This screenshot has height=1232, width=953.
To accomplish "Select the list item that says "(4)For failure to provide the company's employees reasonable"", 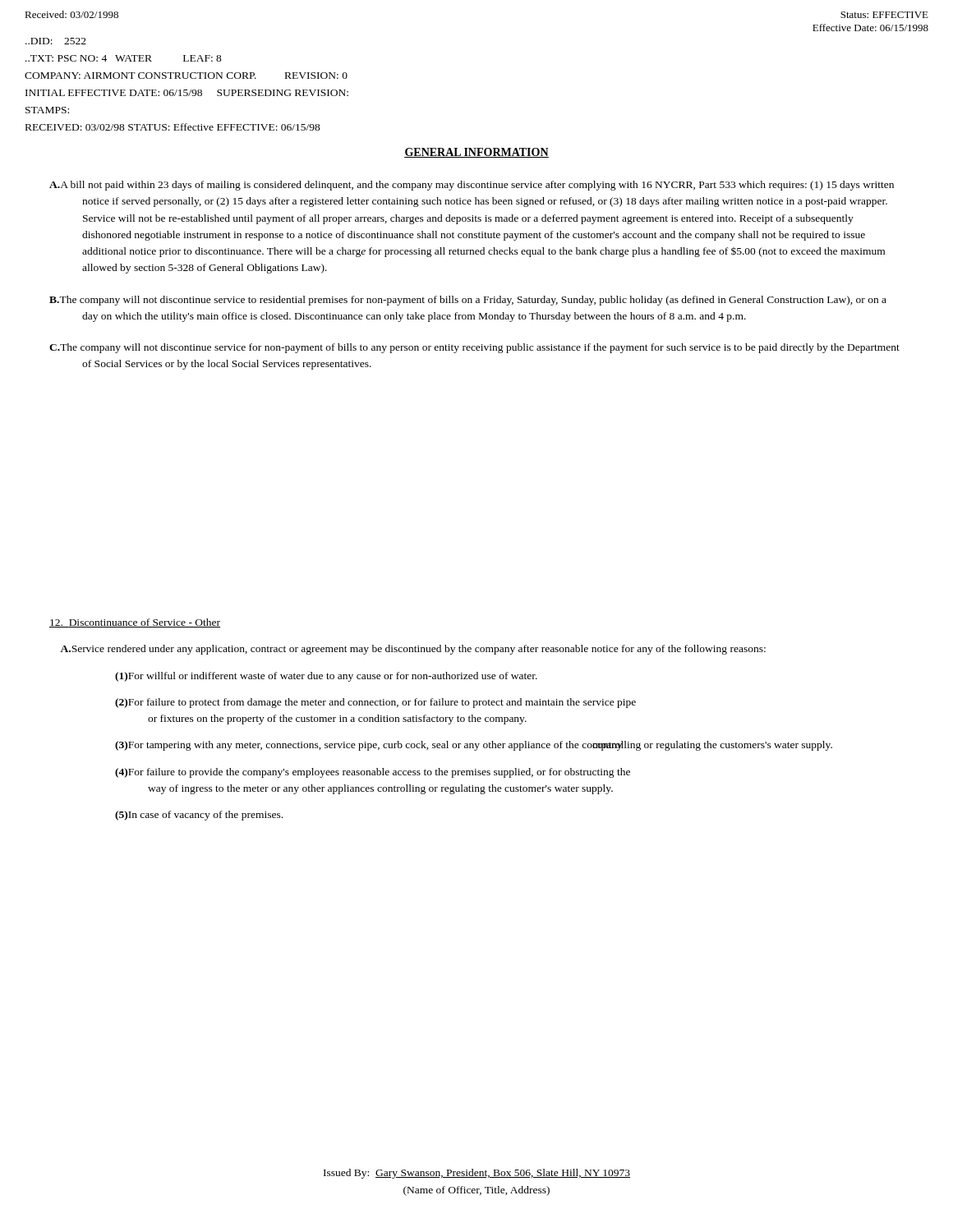I will point(373,781).
